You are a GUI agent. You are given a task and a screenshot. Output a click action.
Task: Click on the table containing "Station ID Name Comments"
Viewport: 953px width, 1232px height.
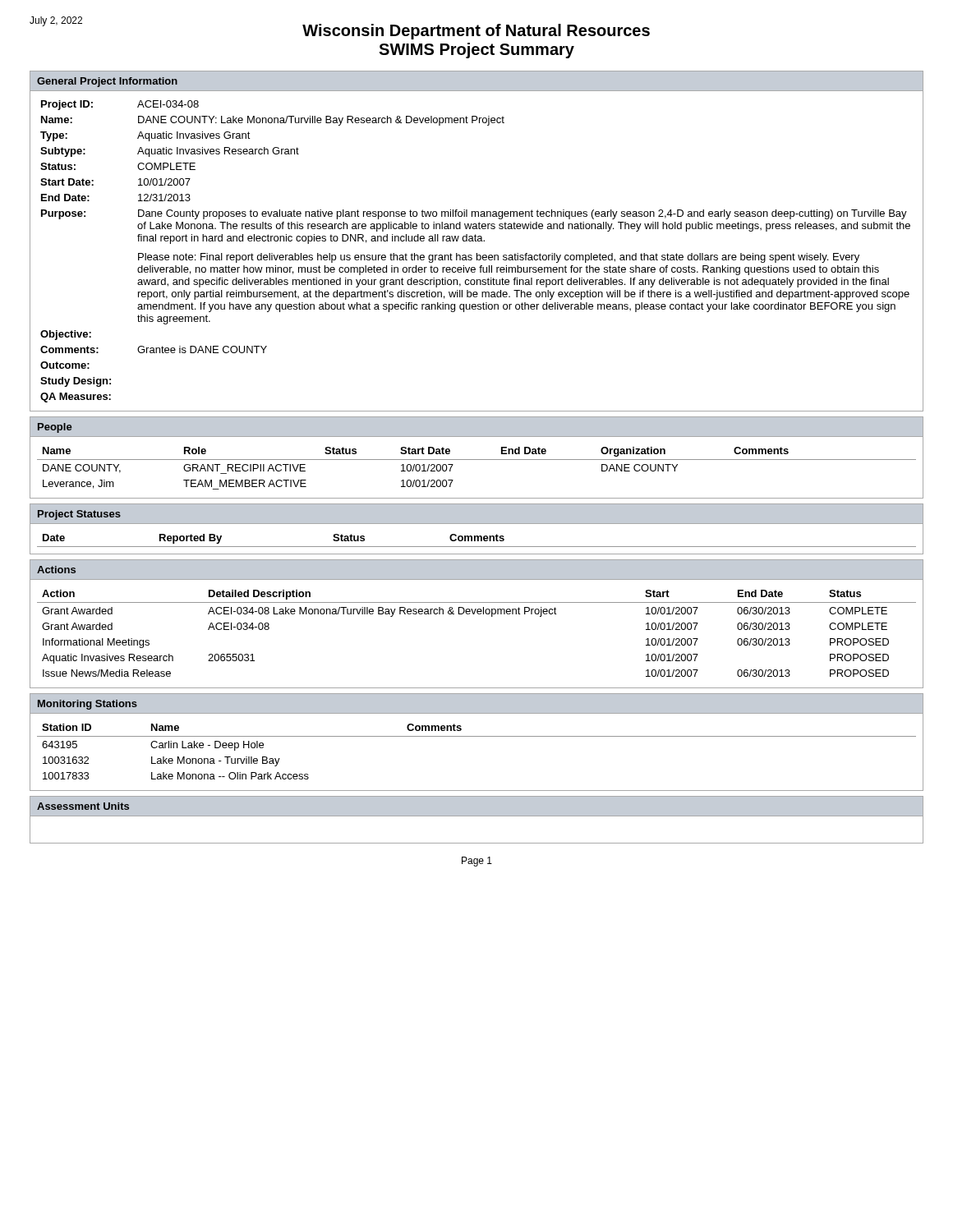476,751
